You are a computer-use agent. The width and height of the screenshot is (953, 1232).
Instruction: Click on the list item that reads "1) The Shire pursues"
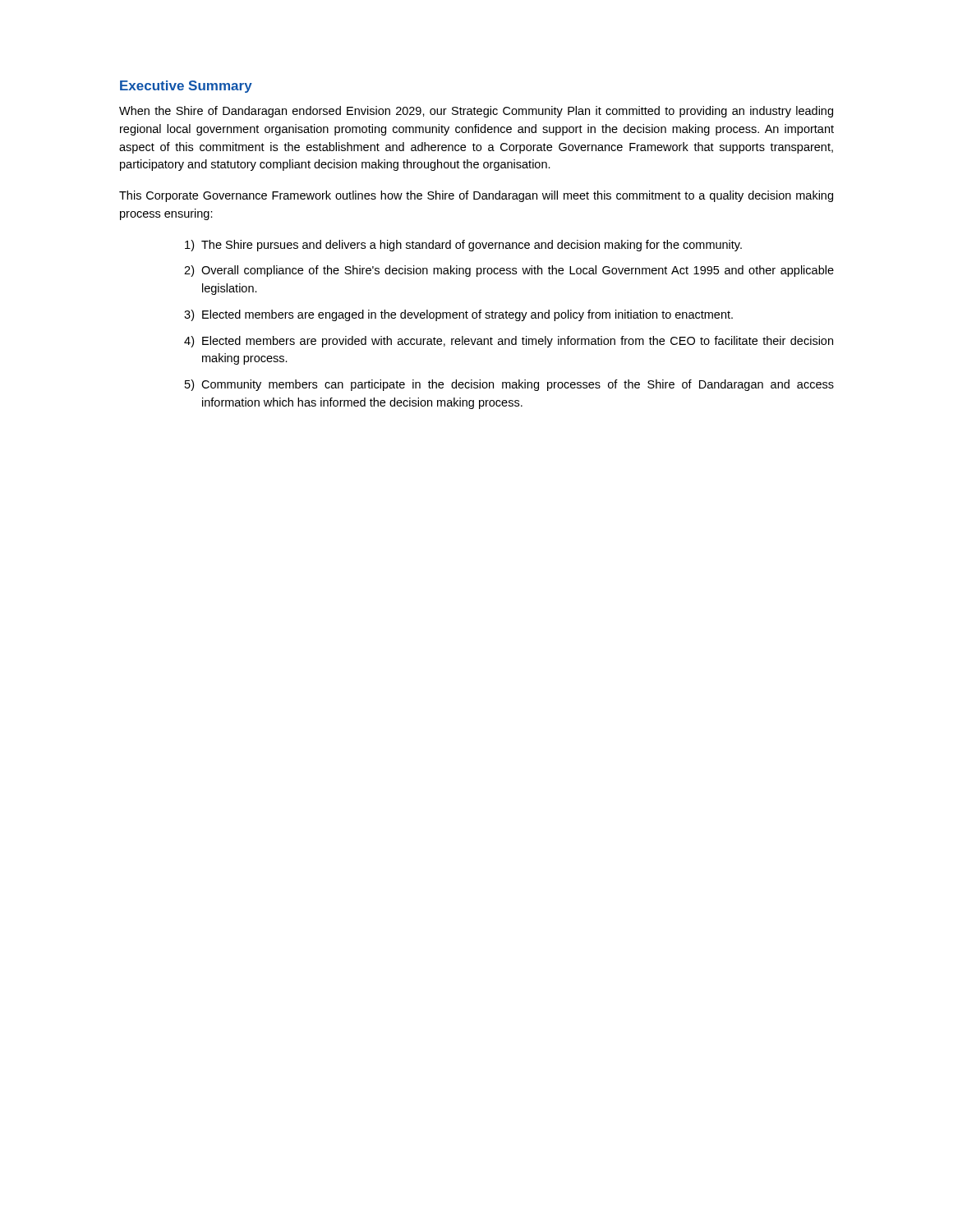tap(501, 245)
